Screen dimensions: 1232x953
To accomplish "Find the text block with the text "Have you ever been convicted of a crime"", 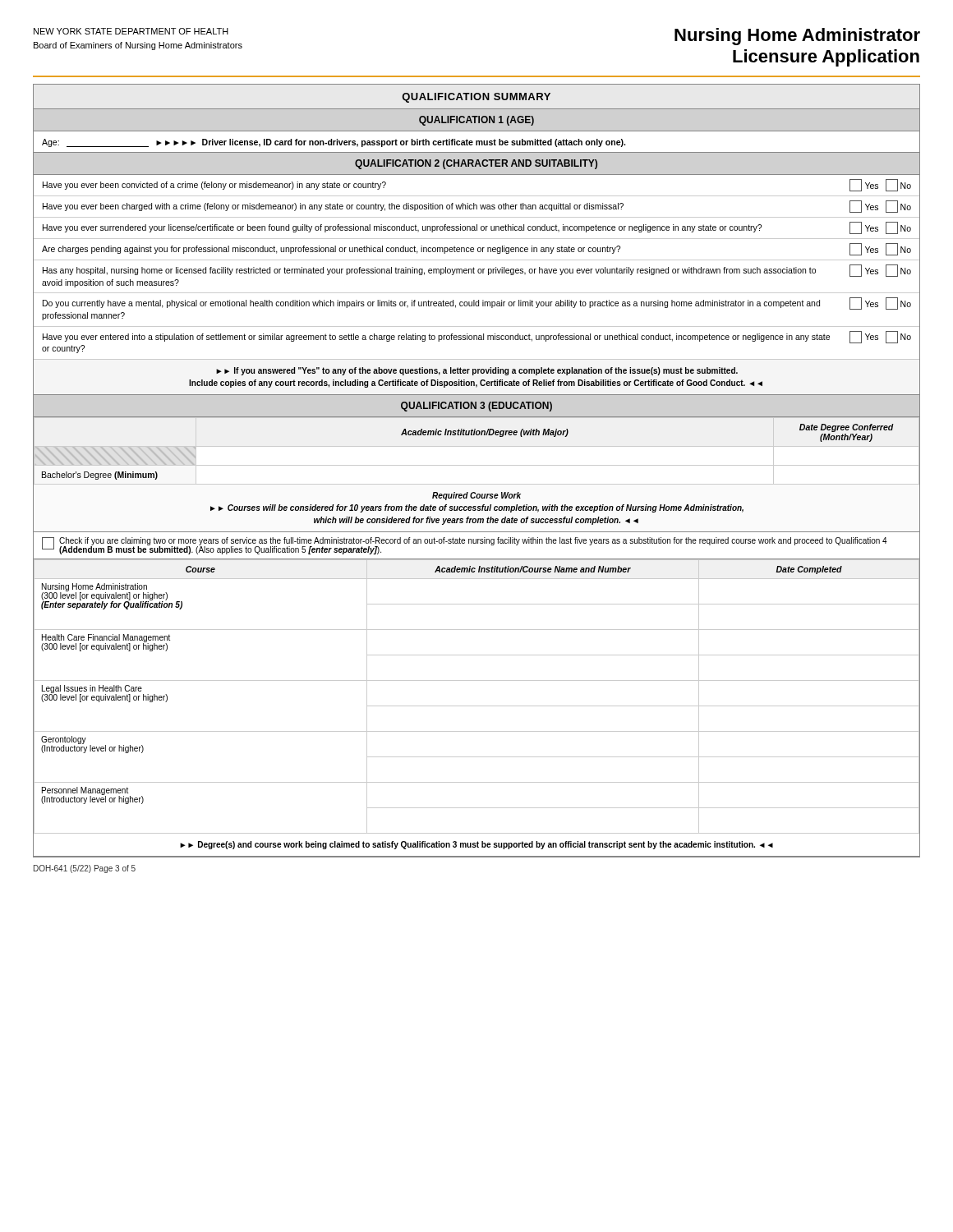I will pos(476,185).
